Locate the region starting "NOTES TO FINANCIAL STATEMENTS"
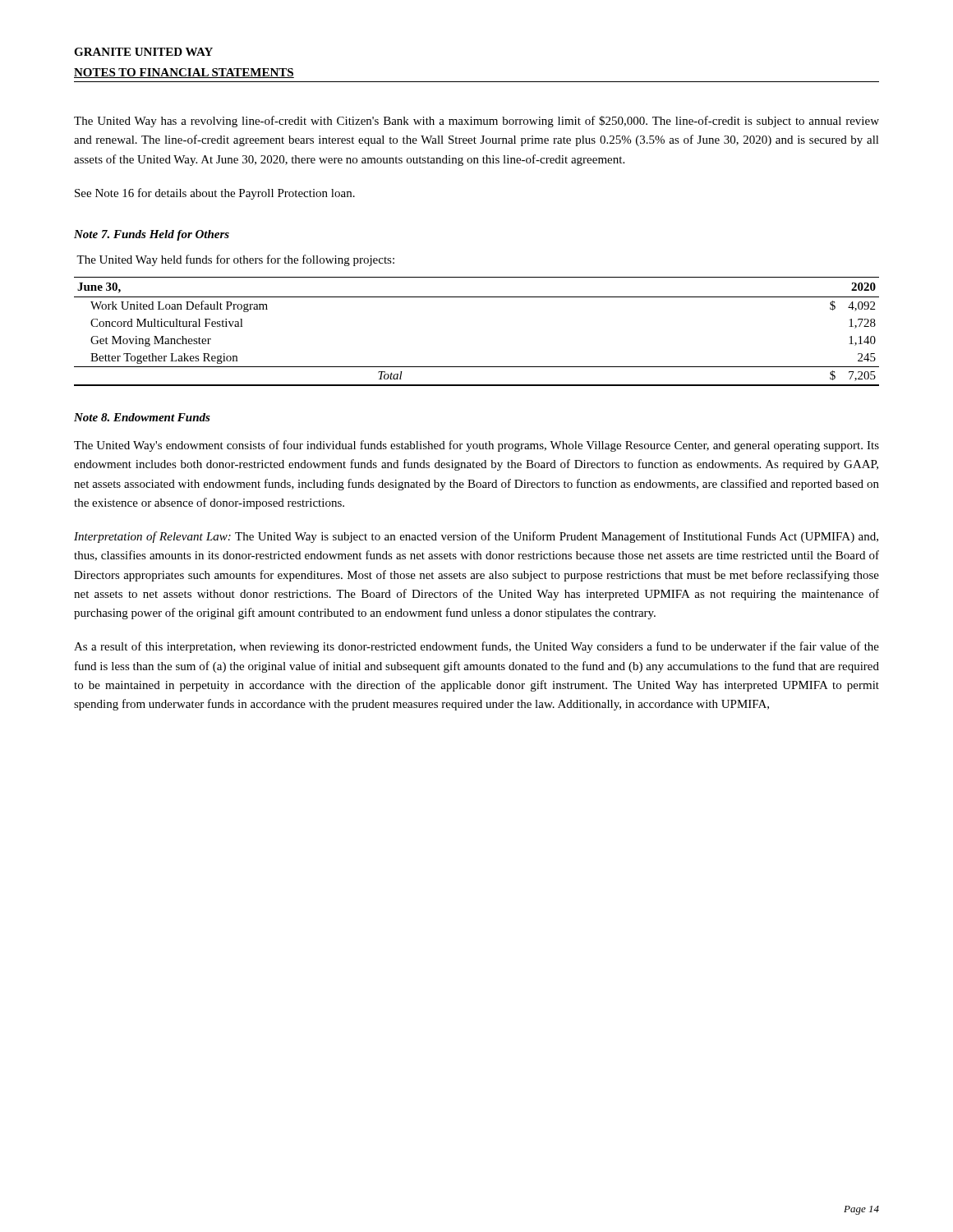Viewport: 953px width, 1232px height. 184,72
